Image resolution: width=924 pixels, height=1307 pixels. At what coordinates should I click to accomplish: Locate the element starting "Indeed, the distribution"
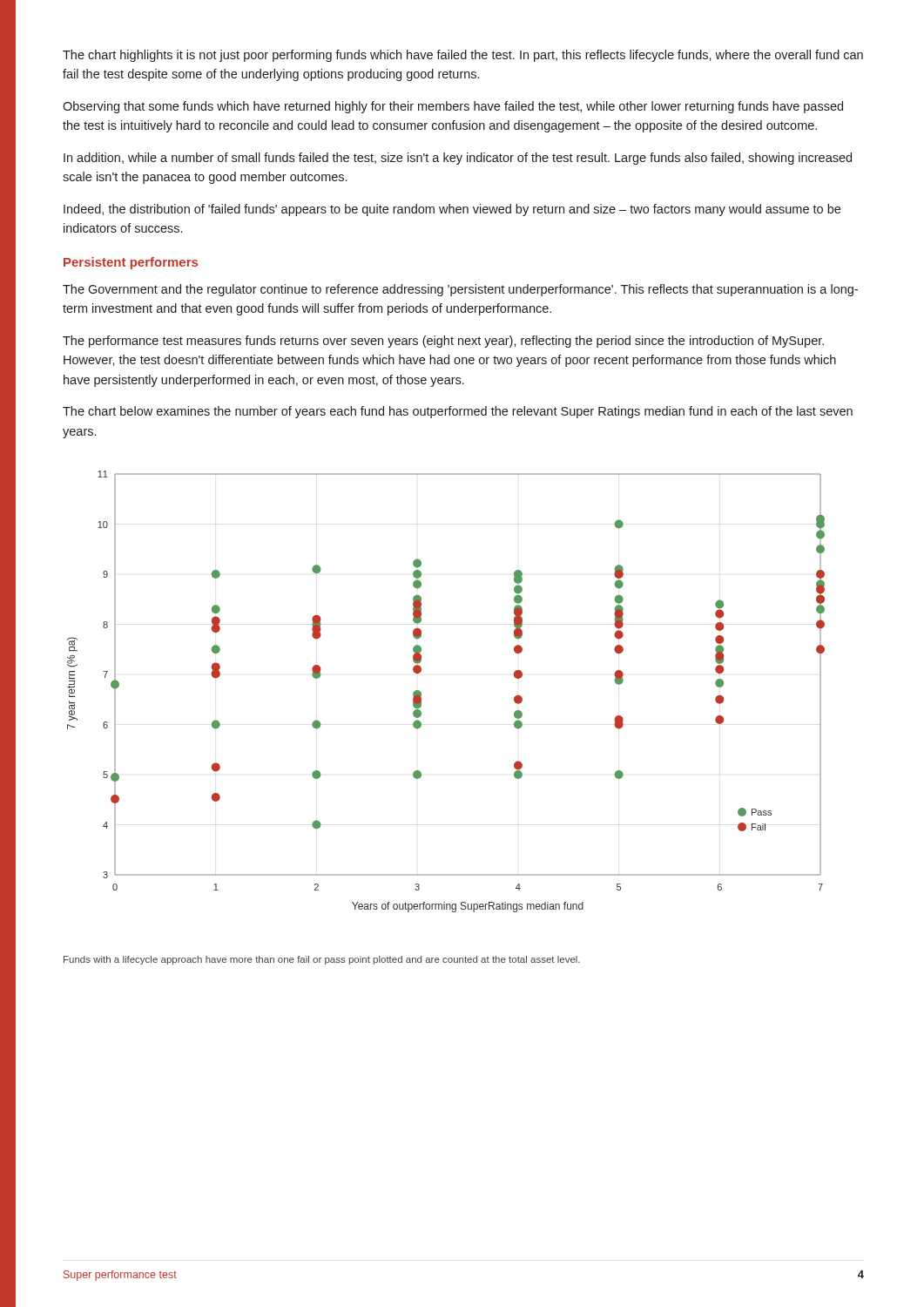pos(452,219)
